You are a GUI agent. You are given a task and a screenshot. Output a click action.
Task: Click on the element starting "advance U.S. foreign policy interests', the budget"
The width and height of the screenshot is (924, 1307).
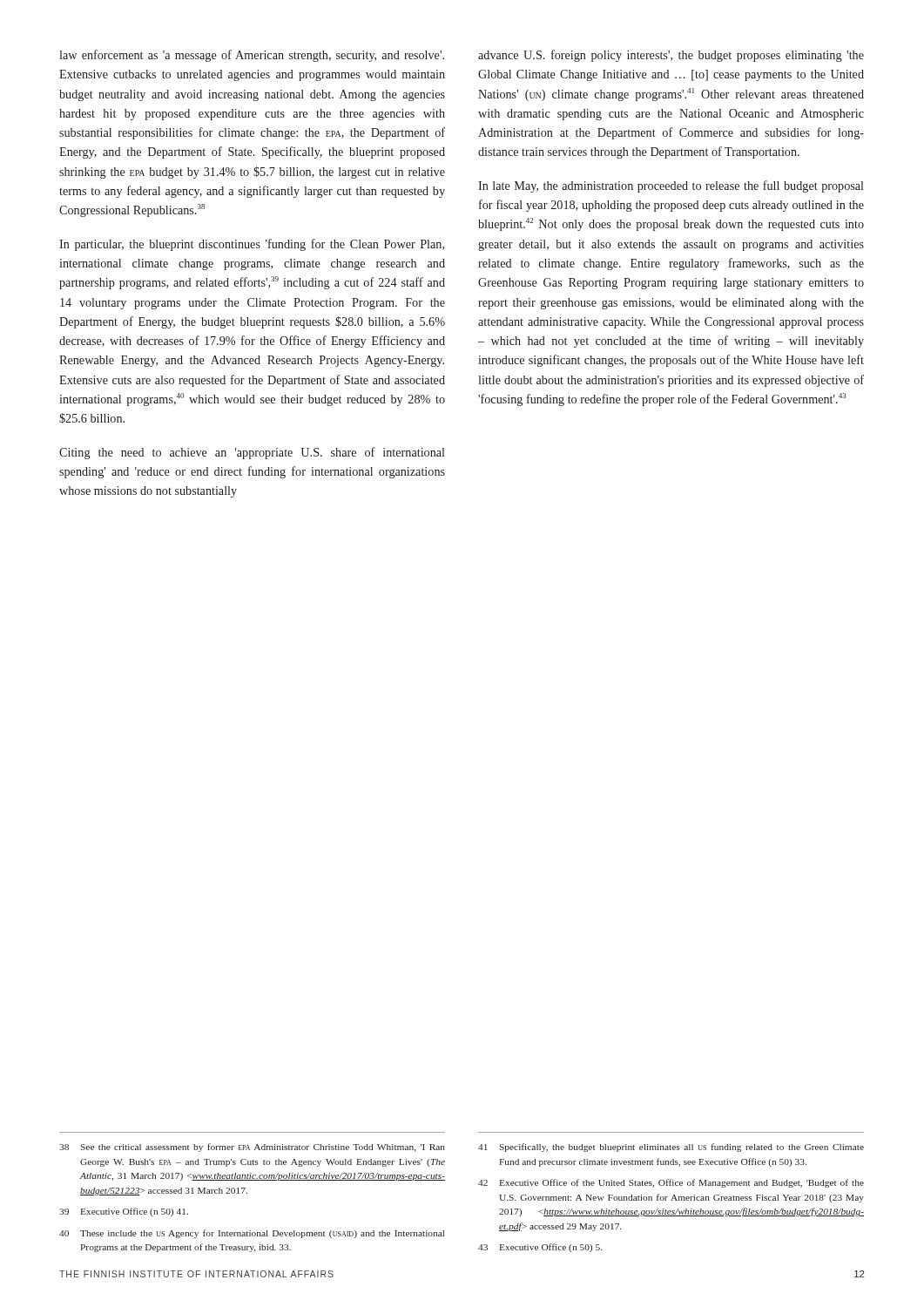tap(671, 104)
